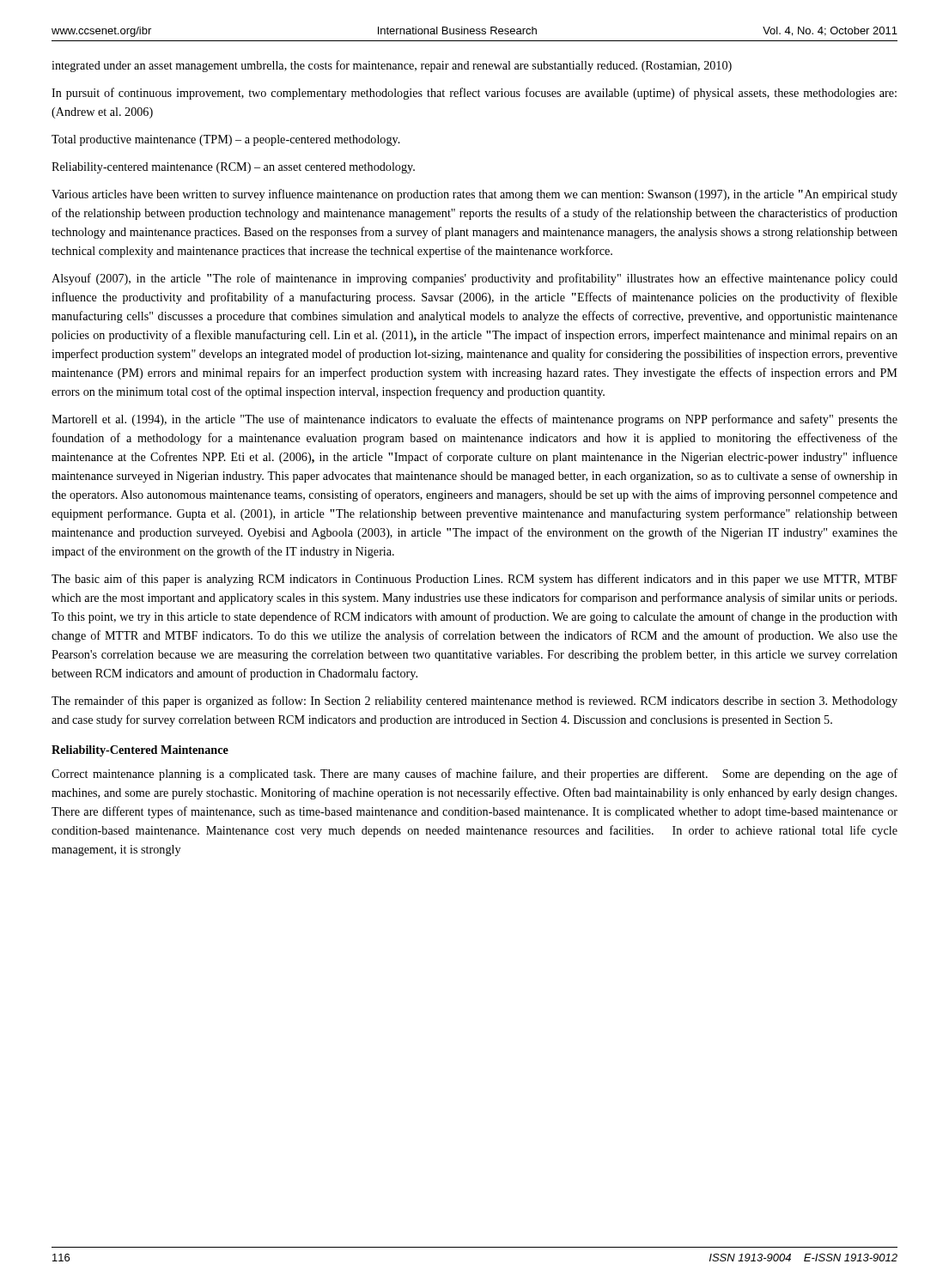This screenshot has height=1288, width=949.
Task: Click on the text block with the text "The remainder of this paper"
Action: pos(474,710)
